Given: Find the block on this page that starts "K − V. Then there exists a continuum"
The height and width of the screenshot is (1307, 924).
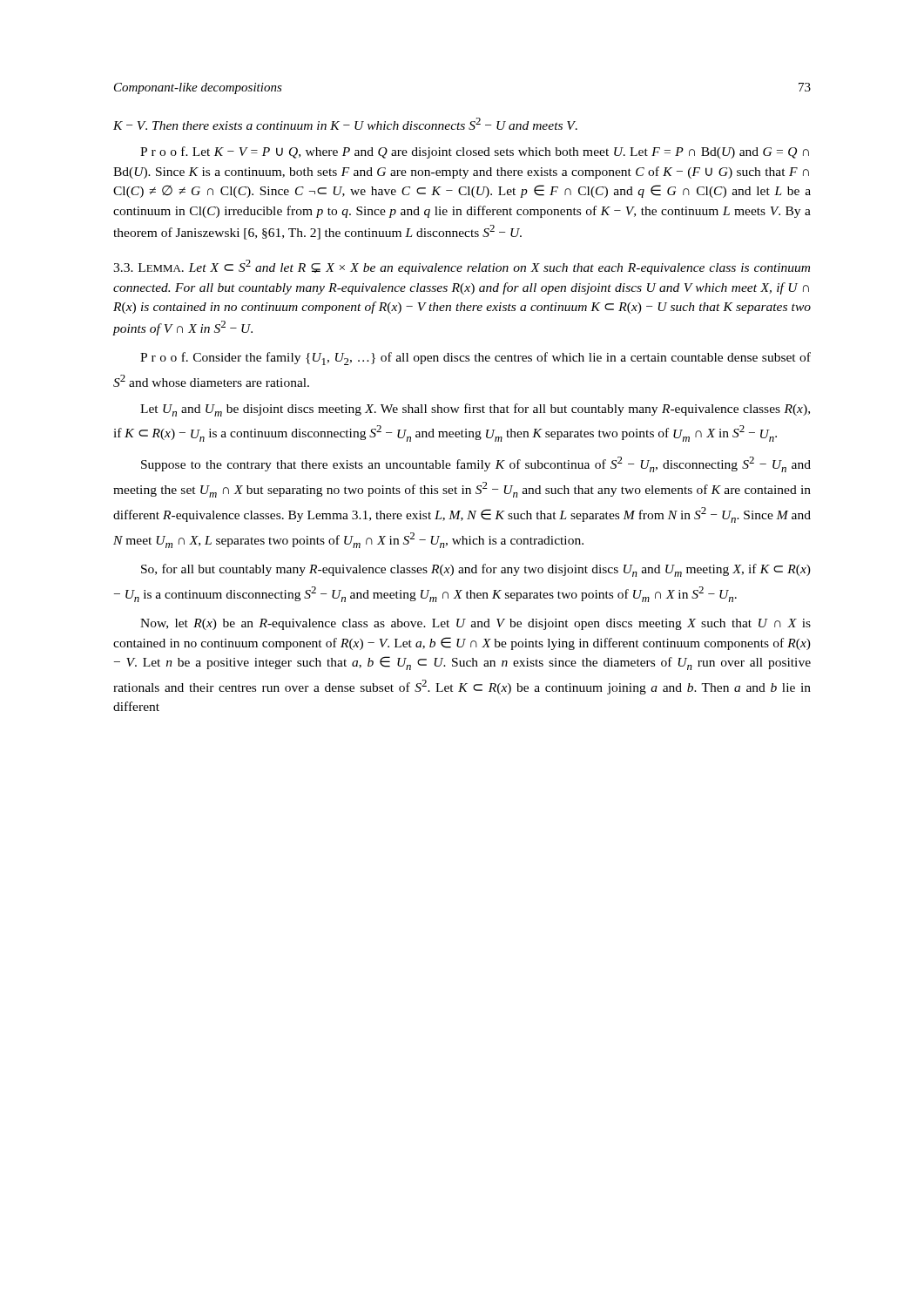Looking at the screenshot, I should [462, 124].
